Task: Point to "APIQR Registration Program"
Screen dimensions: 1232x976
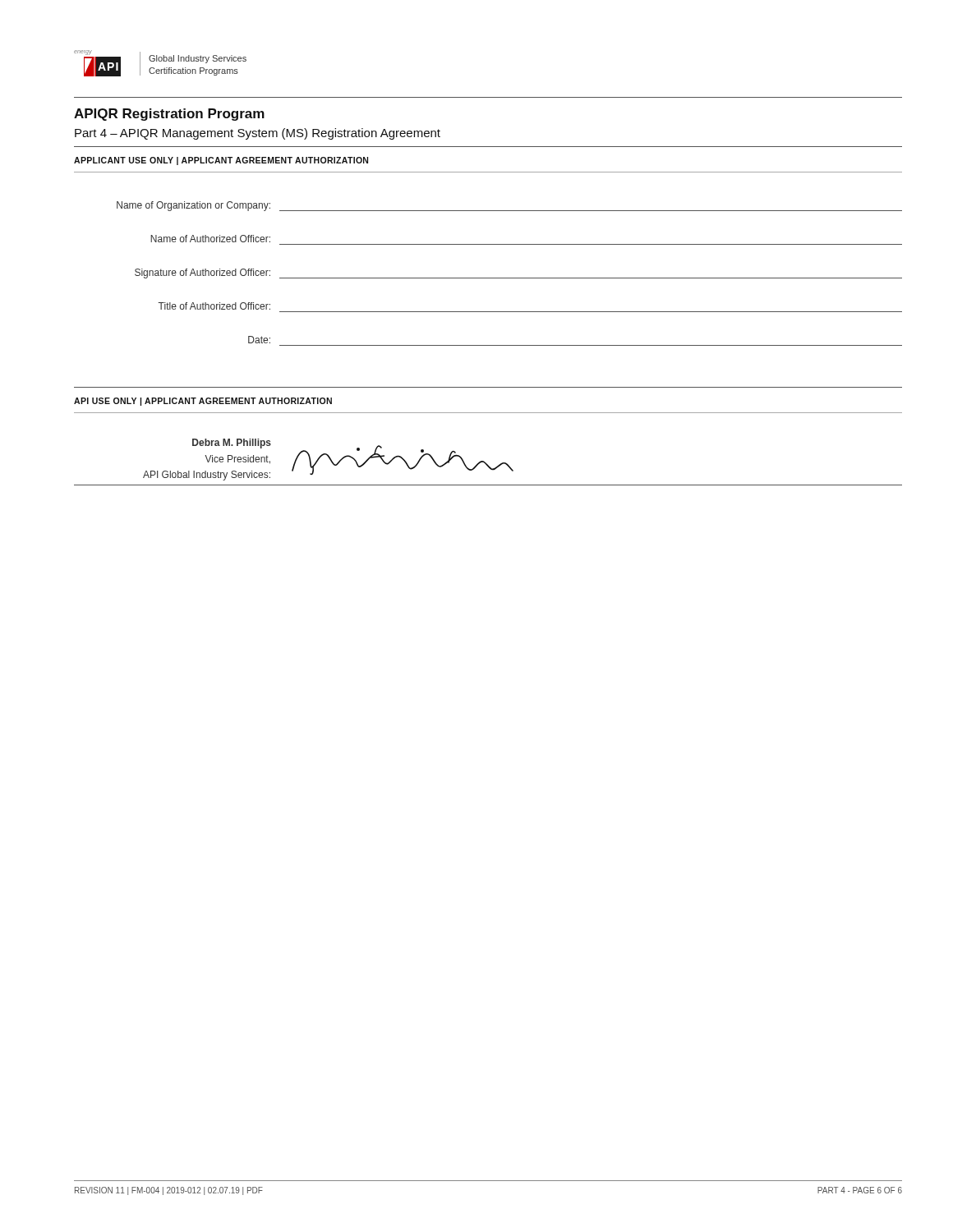Action: (x=169, y=114)
